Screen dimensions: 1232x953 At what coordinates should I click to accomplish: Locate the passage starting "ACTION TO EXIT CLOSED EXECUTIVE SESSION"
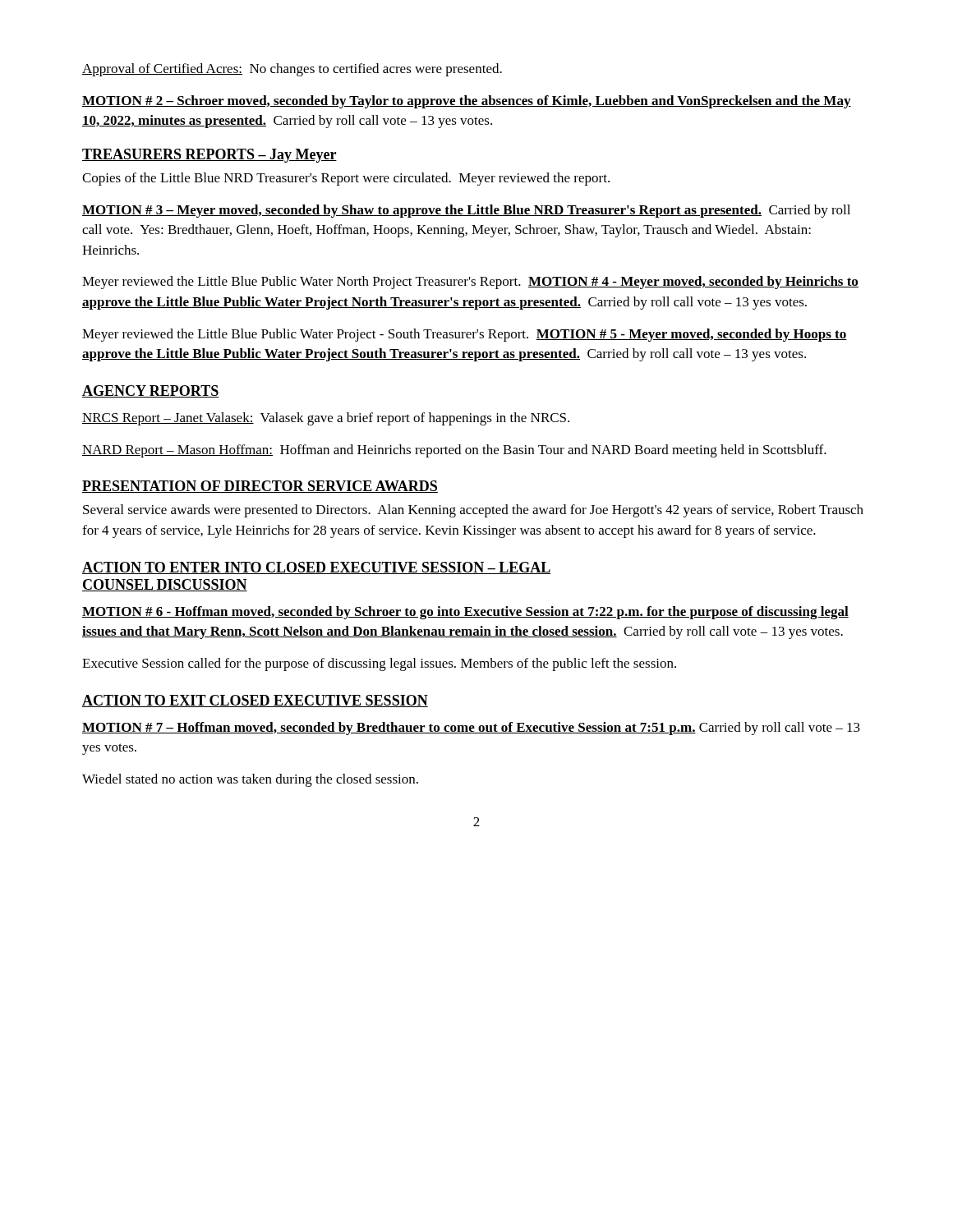coord(255,700)
